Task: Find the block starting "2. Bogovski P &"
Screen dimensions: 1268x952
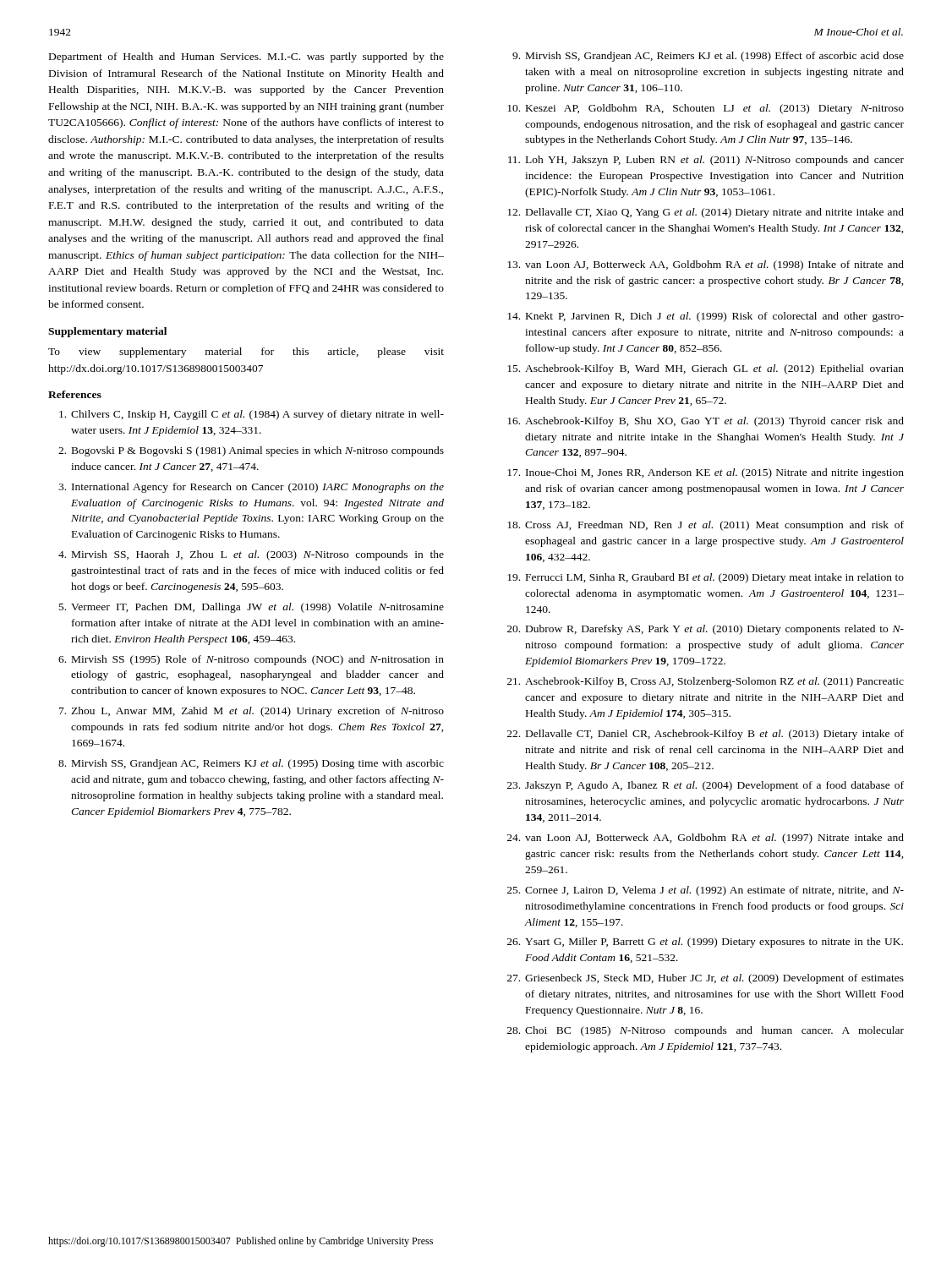Action: (x=246, y=459)
